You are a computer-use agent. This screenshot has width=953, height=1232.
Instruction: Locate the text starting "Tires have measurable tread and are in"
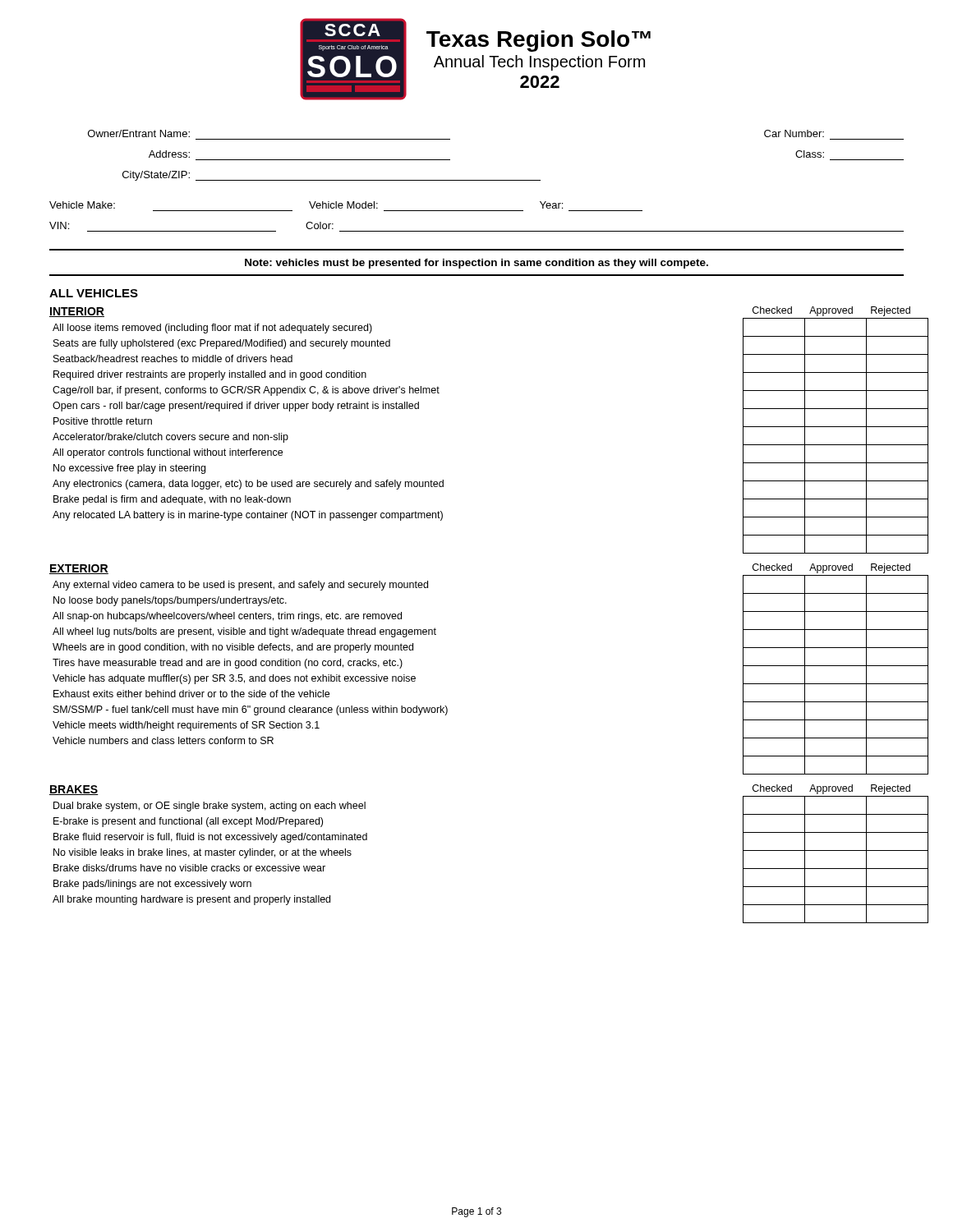tap(228, 663)
